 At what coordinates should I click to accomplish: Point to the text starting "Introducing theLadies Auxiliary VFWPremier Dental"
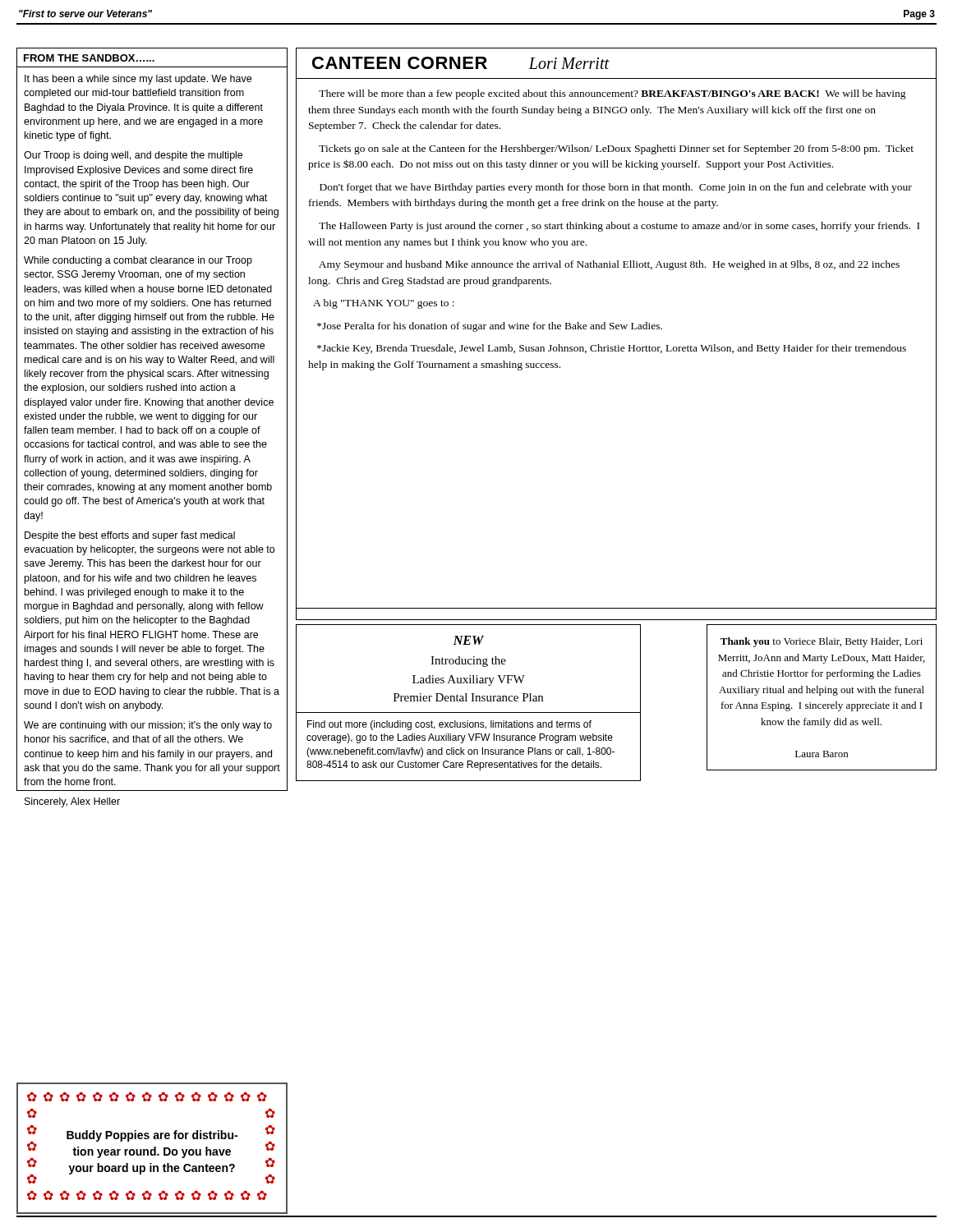[x=468, y=679]
